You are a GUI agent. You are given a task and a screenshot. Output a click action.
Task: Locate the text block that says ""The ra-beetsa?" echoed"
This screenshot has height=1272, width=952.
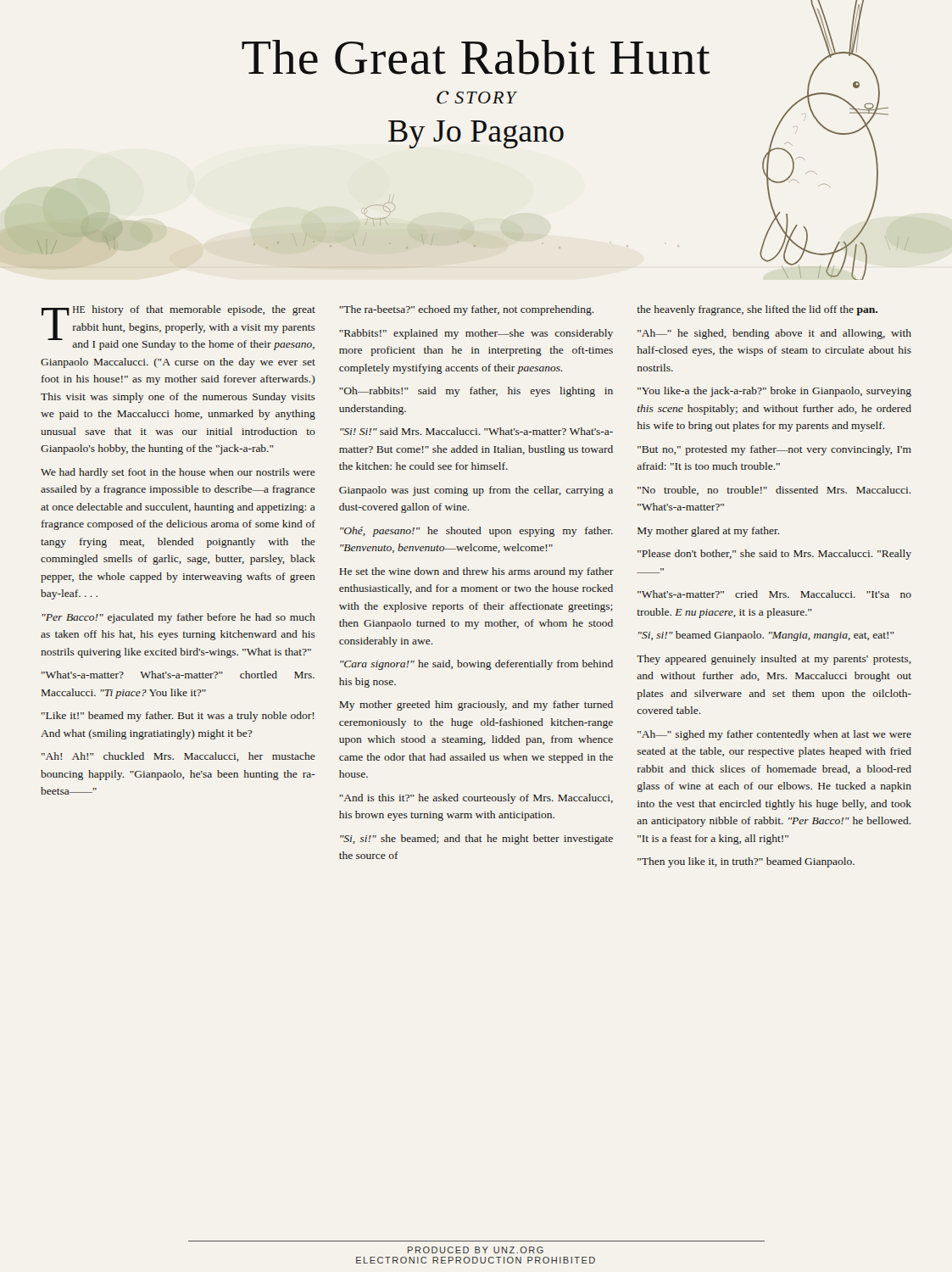[476, 583]
